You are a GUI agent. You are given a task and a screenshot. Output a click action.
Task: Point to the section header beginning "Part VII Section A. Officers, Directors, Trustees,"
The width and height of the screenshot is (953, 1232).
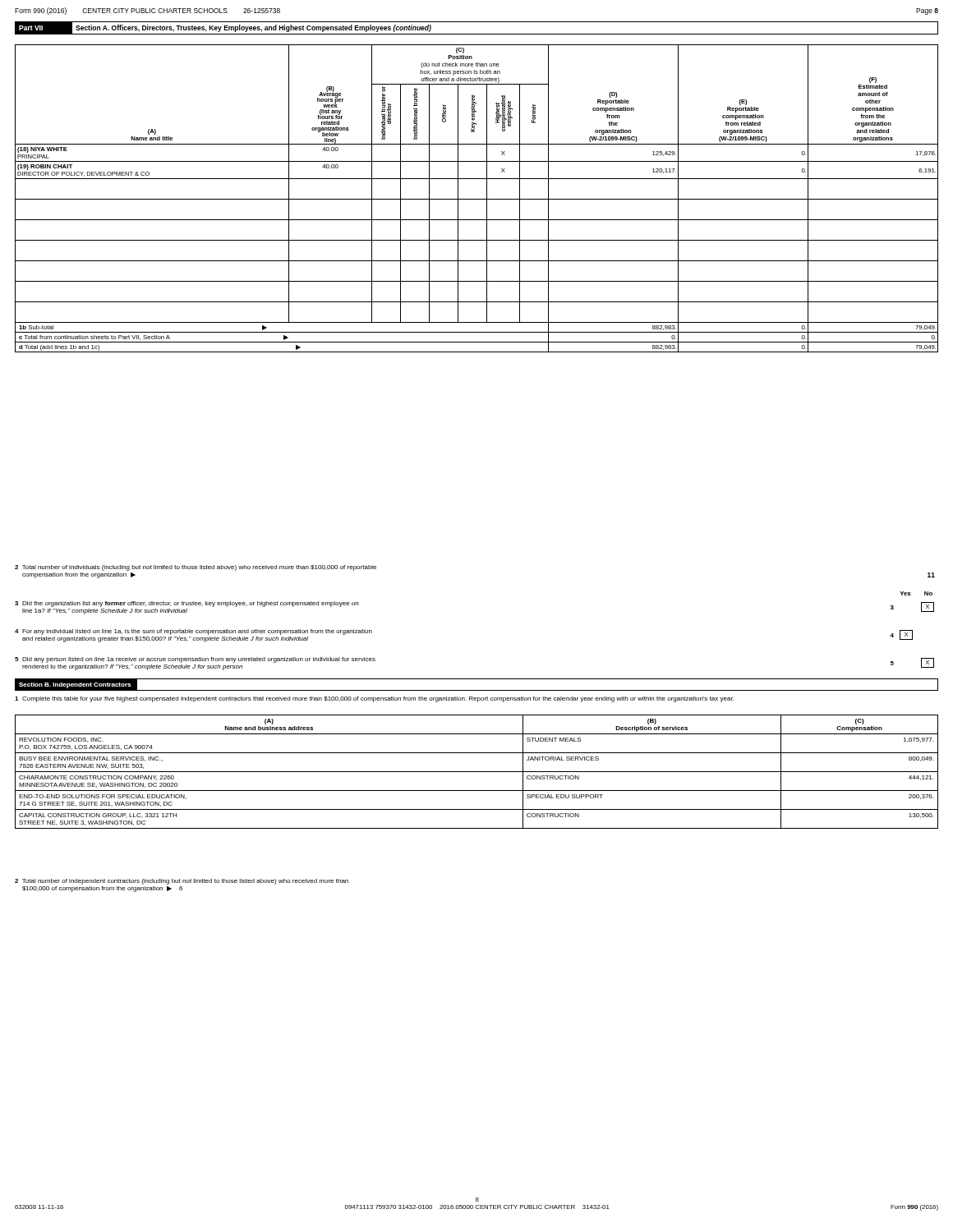pyautogui.click(x=476, y=28)
